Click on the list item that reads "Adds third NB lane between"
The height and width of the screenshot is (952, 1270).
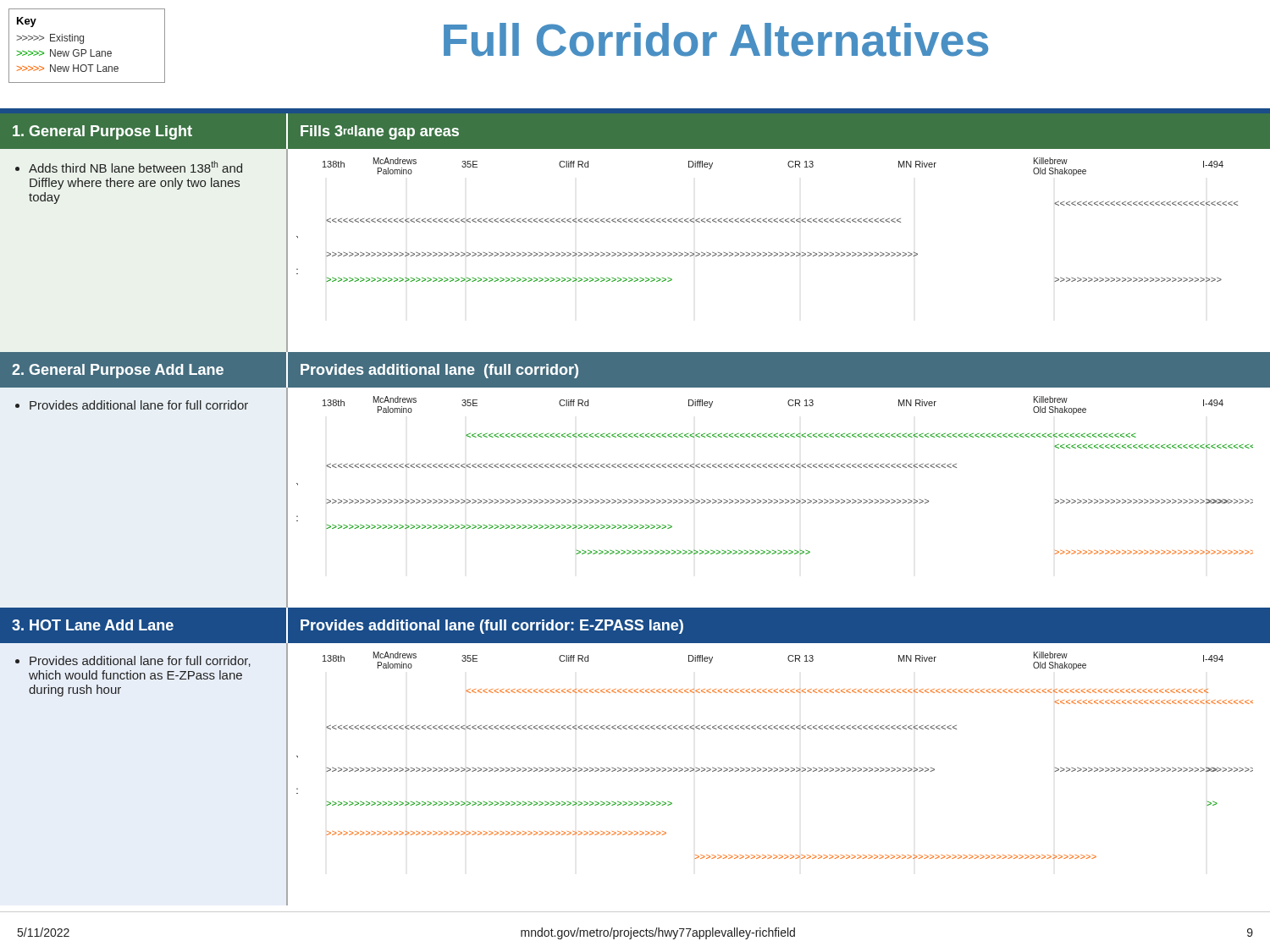(x=152, y=181)
